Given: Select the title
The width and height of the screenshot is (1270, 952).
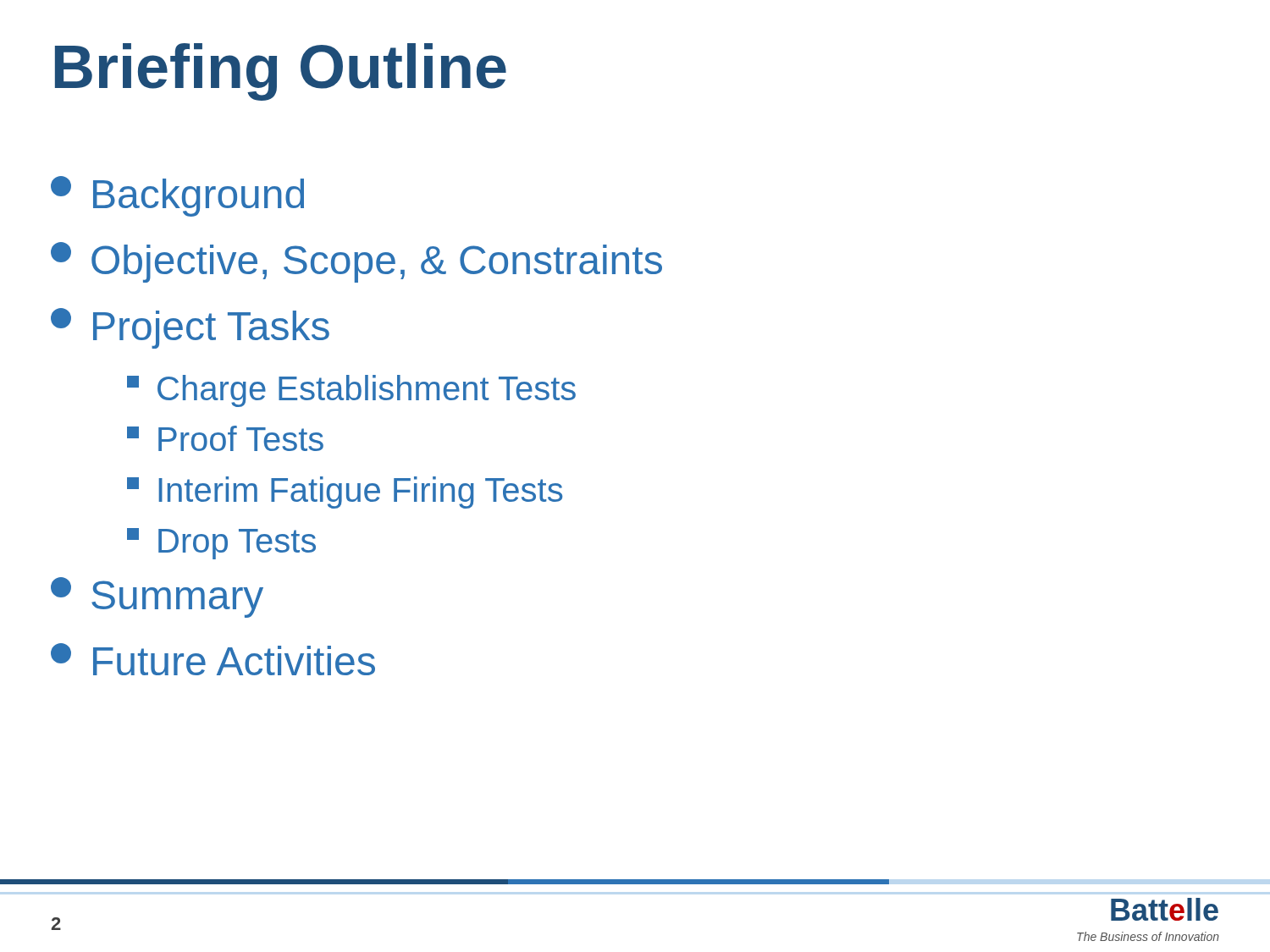Looking at the screenshot, I should coord(635,67).
